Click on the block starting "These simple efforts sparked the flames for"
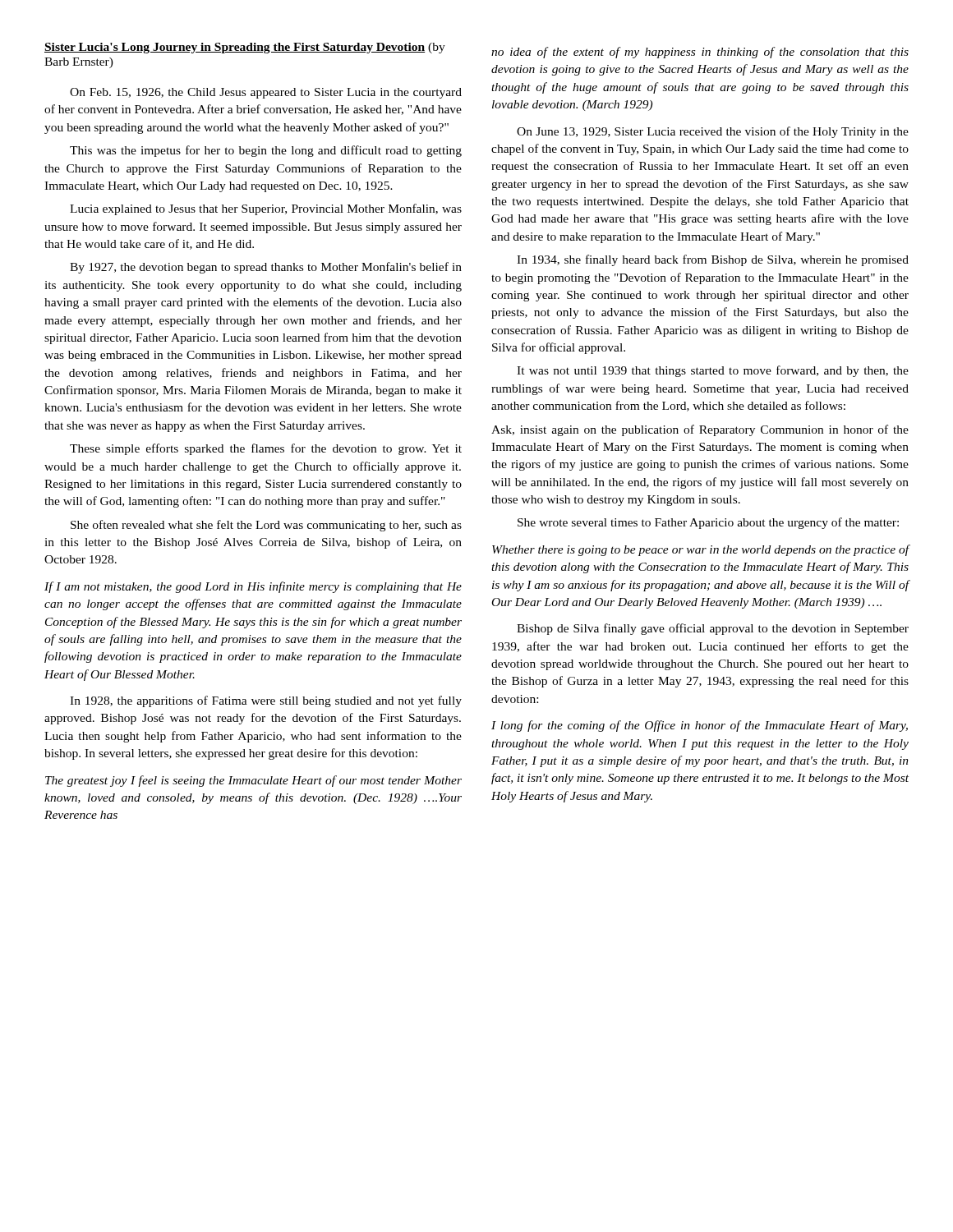 point(253,475)
